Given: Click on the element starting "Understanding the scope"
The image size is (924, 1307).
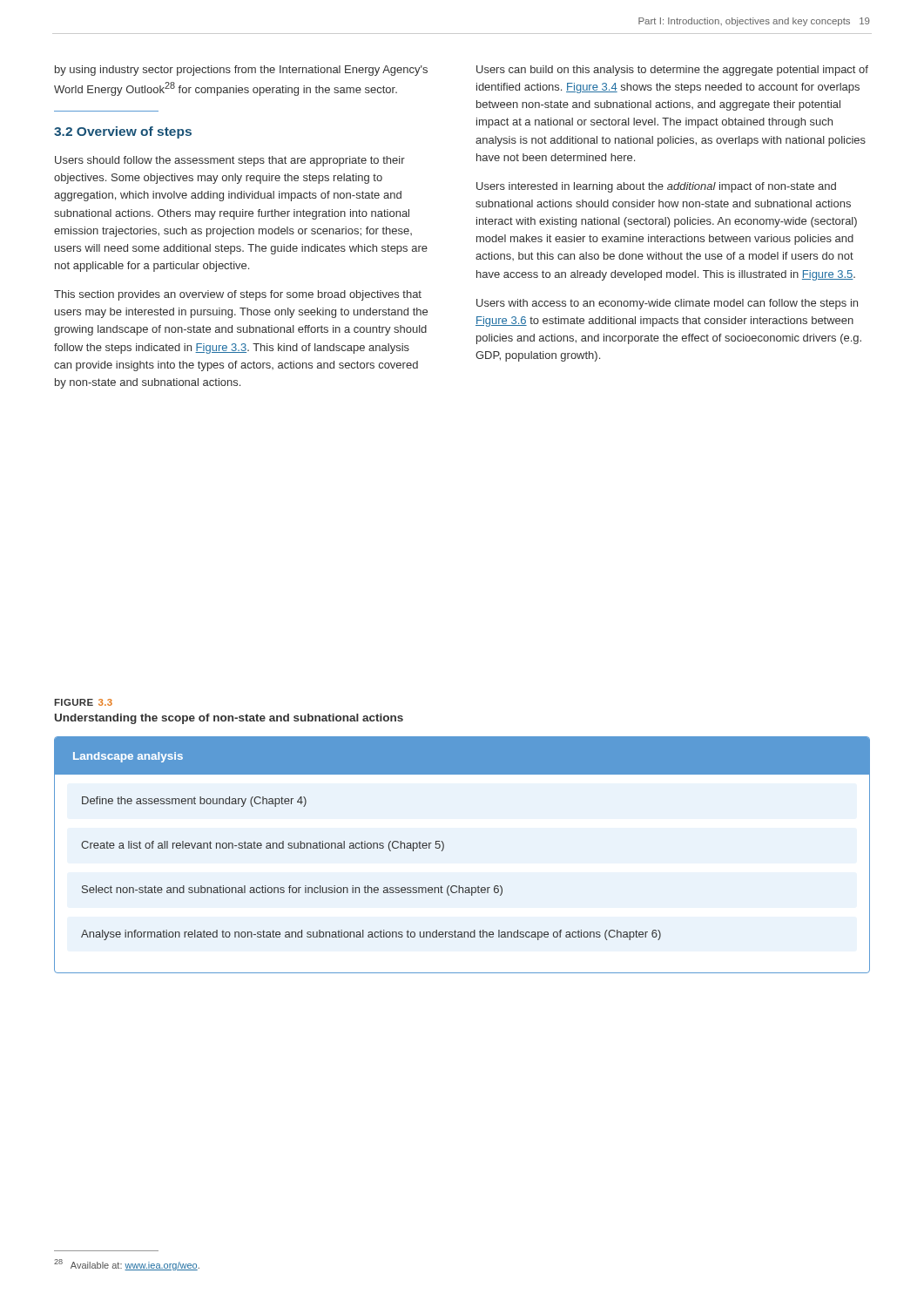Looking at the screenshot, I should pos(229,718).
